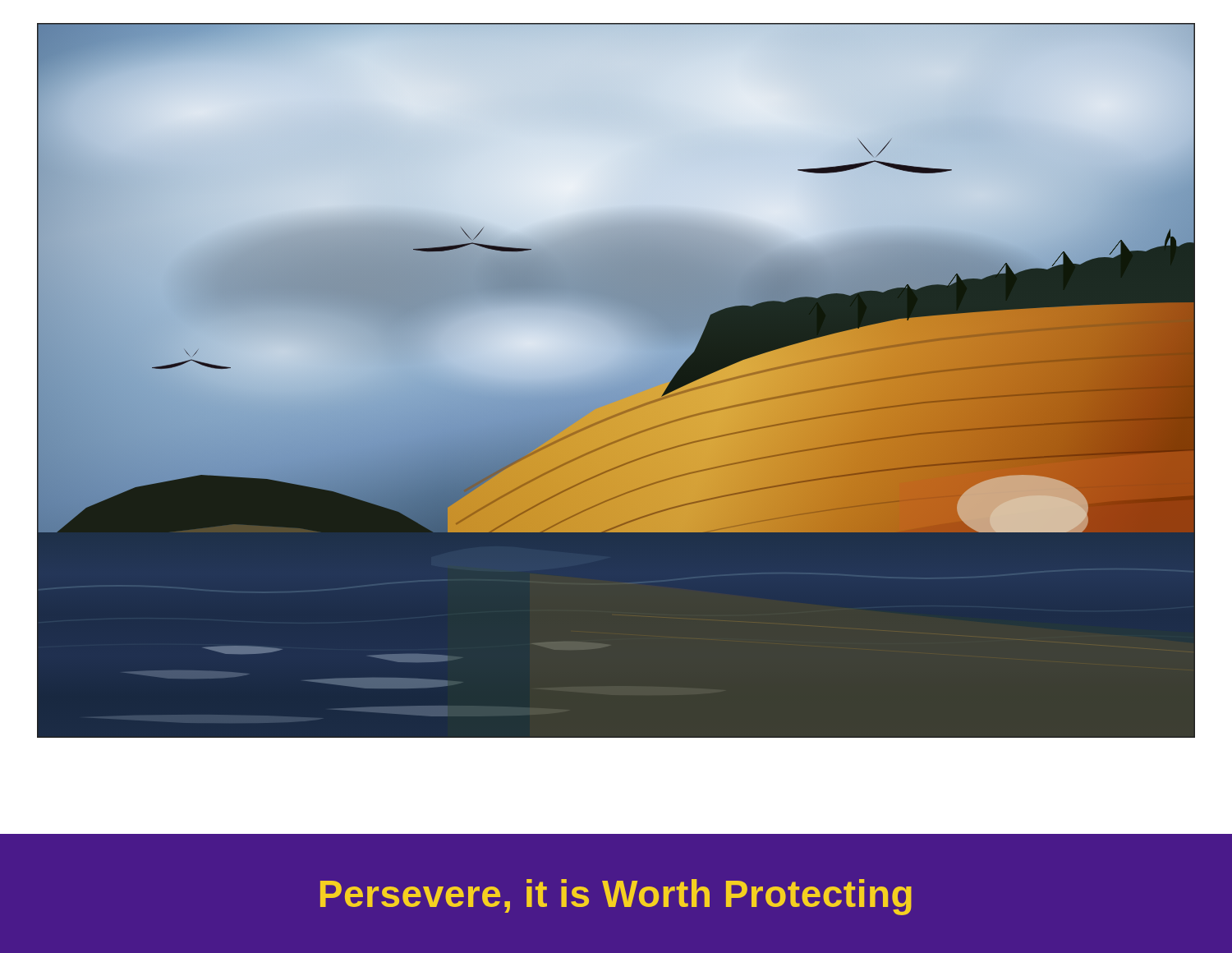Select the photo

click(x=616, y=380)
